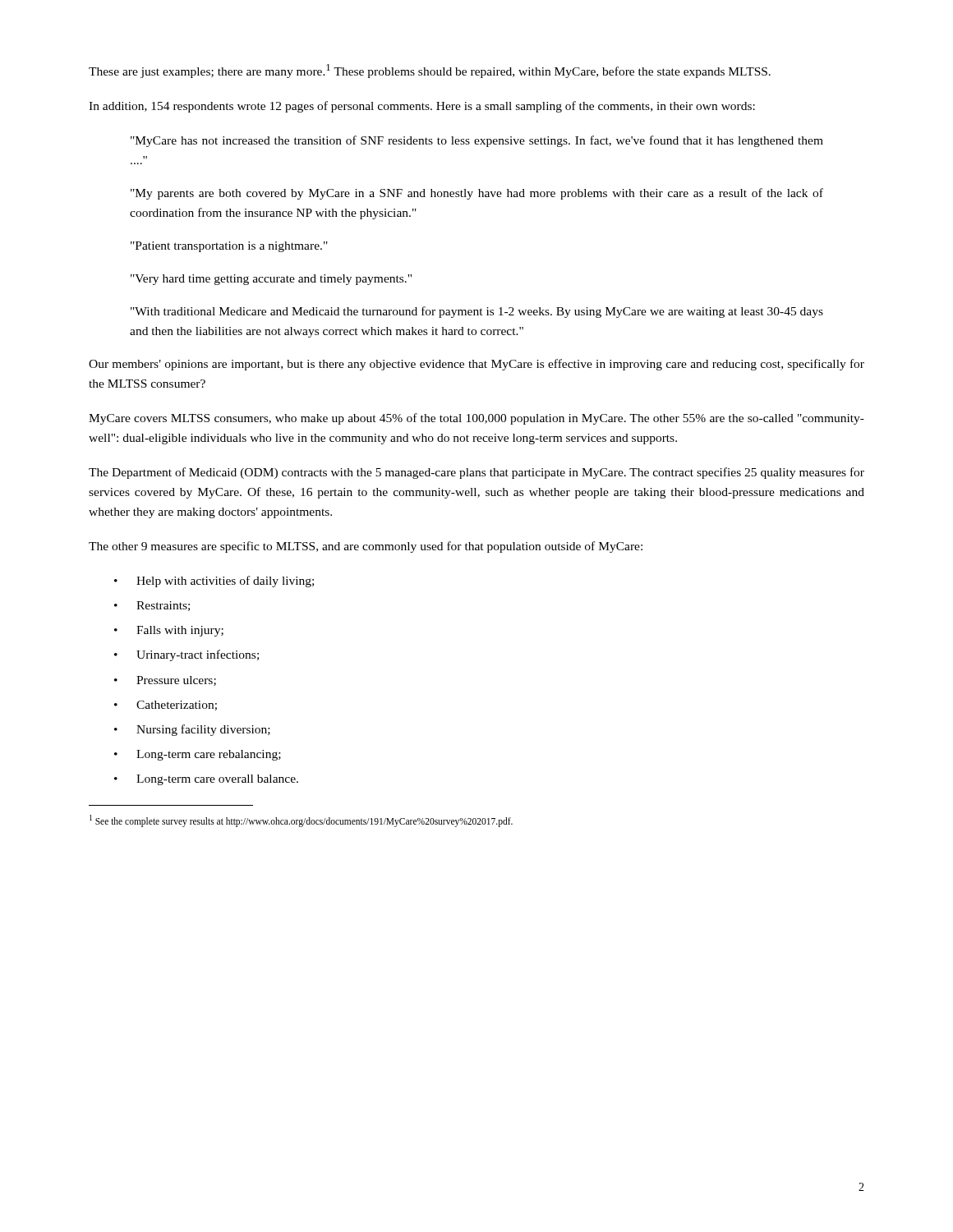
Task: Locate the element starting "• Help with activities"
Action: tap(214, 581)
